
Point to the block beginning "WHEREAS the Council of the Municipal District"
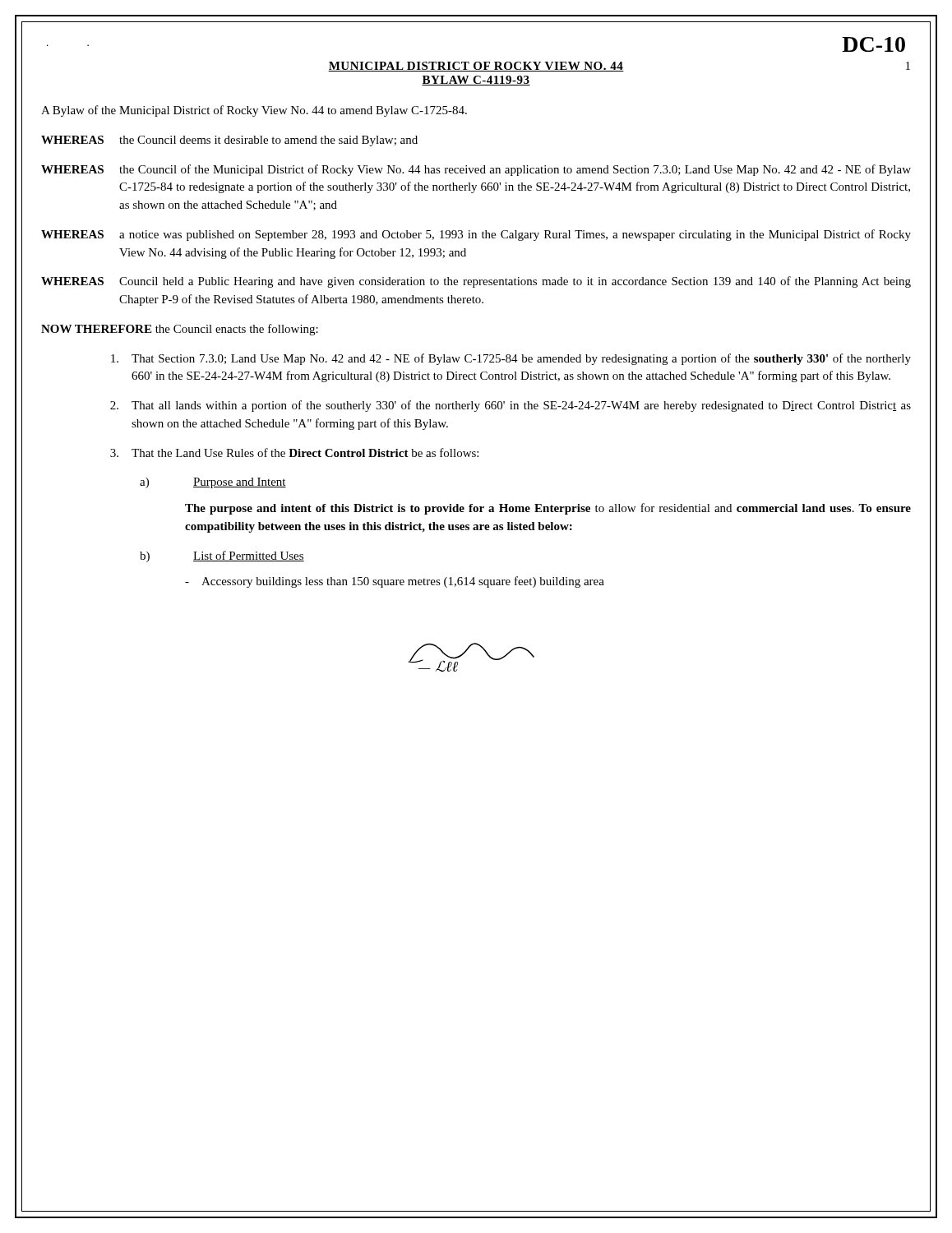tap(476, 187)
